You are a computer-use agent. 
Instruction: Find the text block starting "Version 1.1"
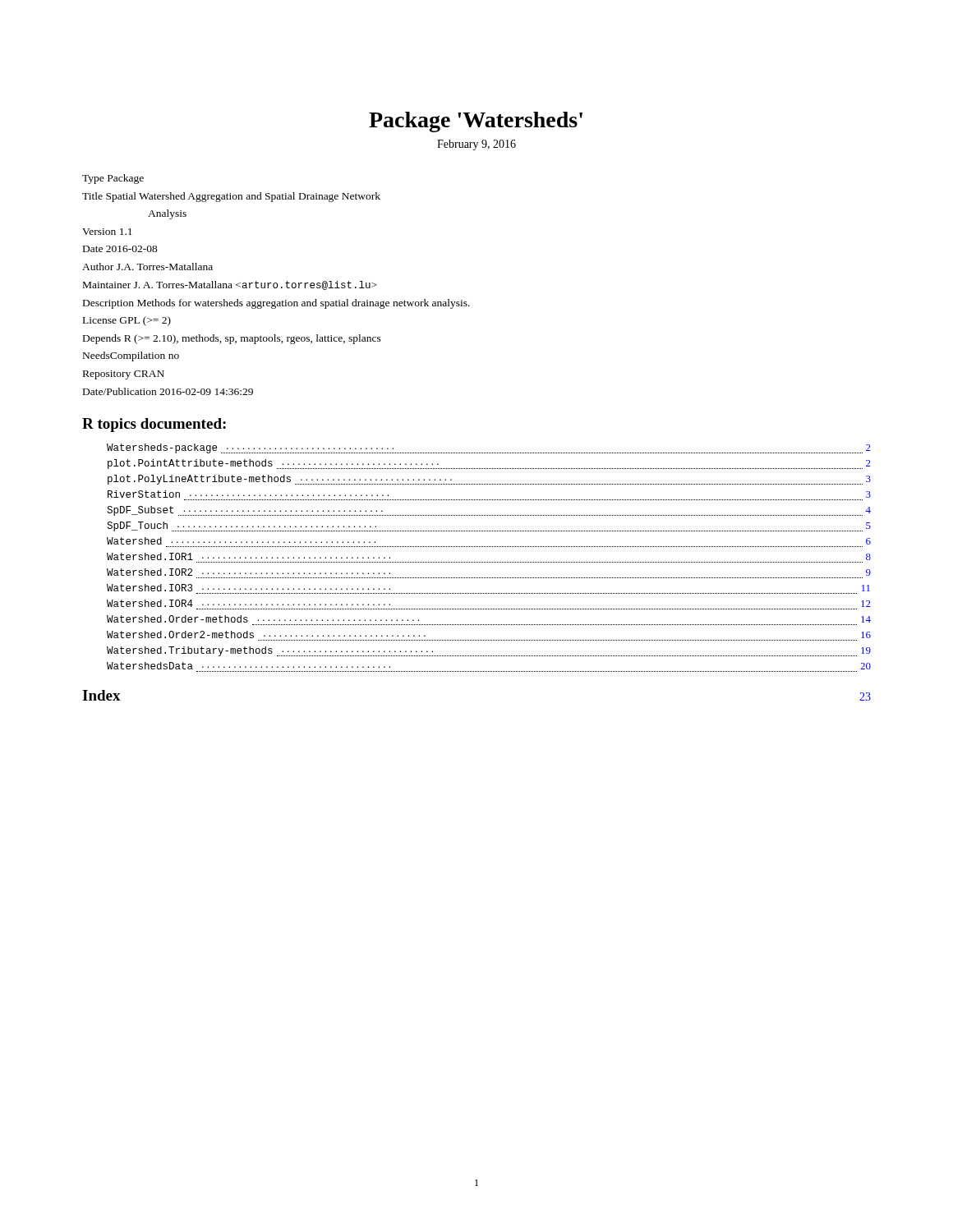107,231
